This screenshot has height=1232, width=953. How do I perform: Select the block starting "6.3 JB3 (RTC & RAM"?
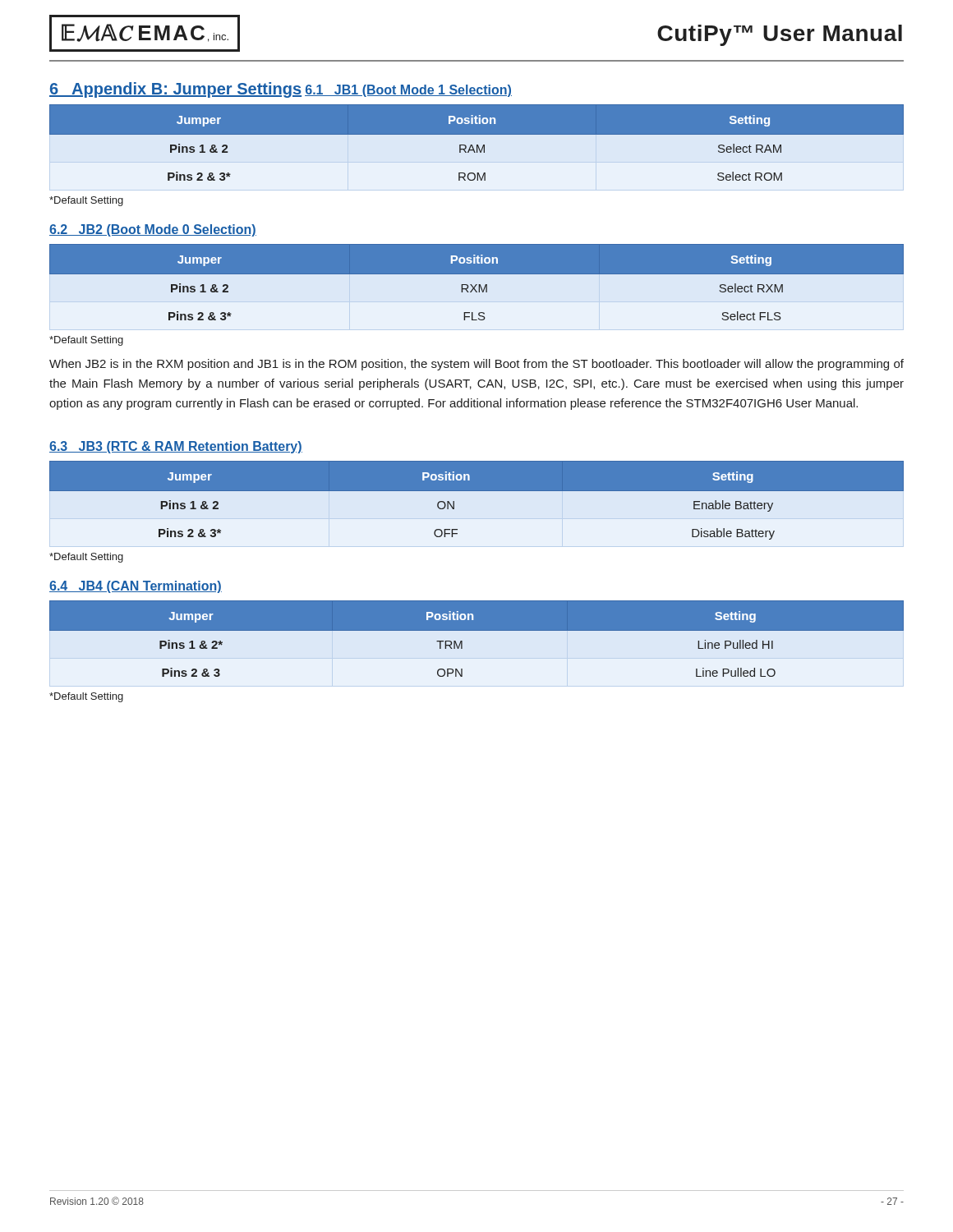click(176, 446)
